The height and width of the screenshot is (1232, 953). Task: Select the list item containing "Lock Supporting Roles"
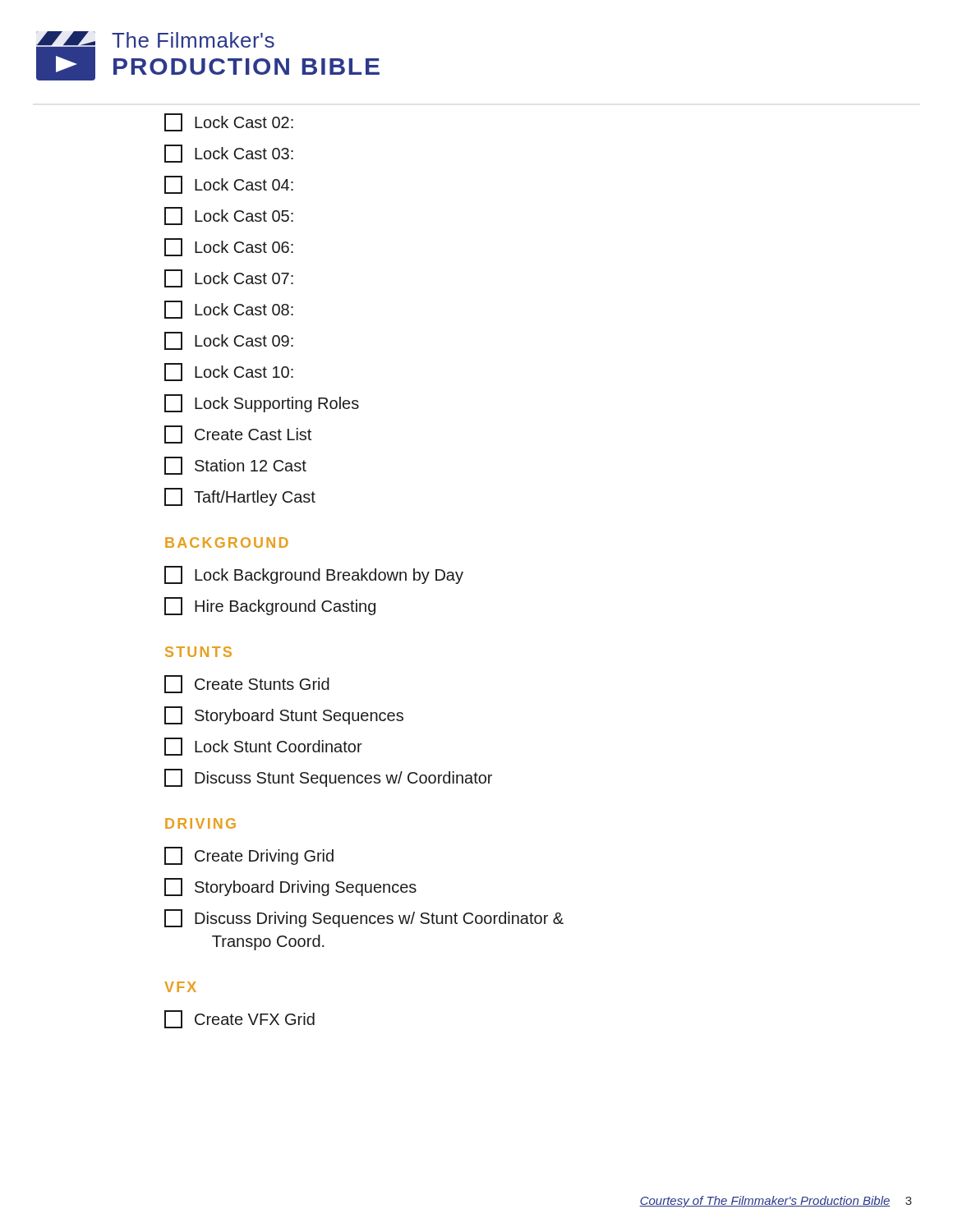point(262,403)
